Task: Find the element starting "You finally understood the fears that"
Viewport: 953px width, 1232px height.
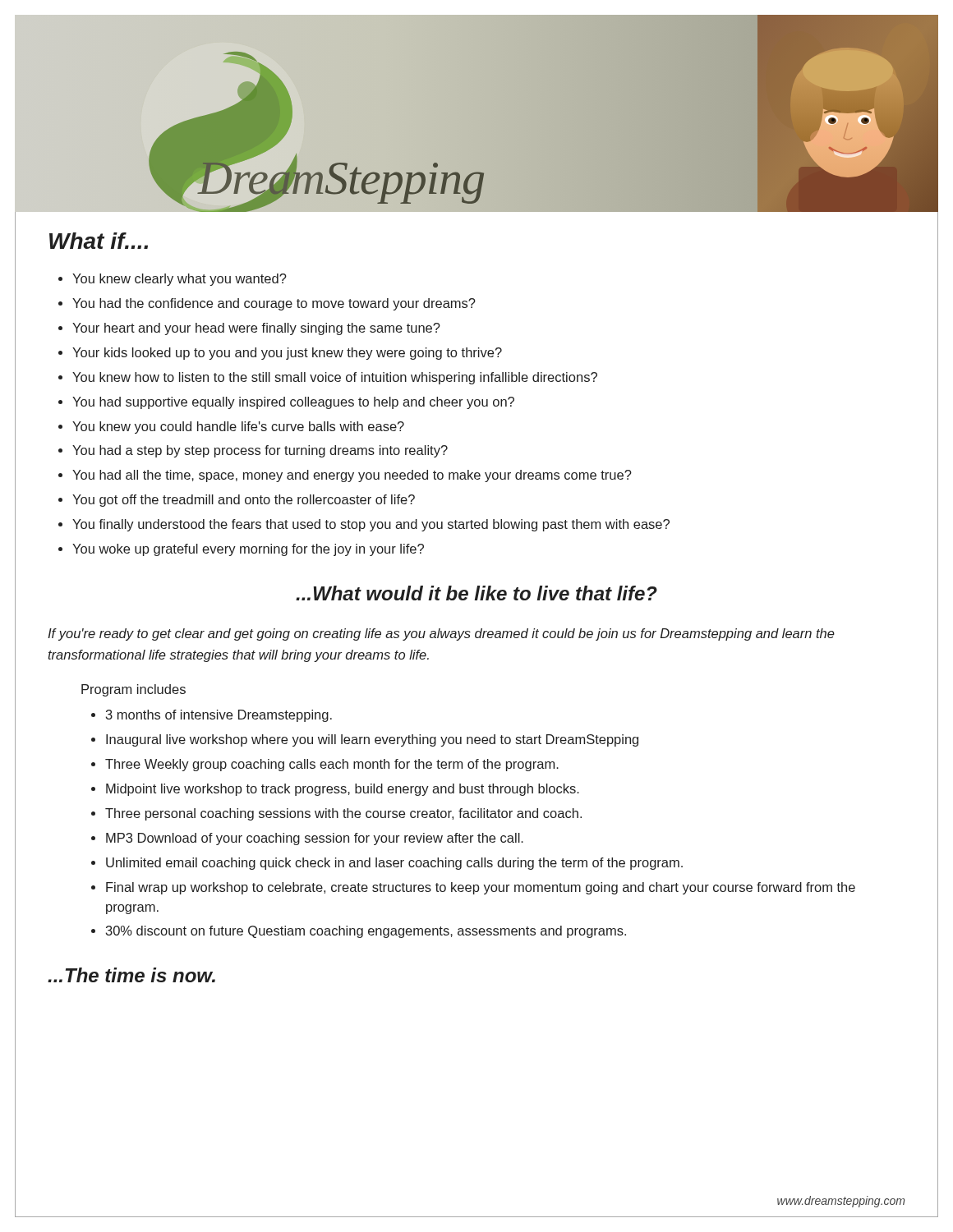Action: tap(371, 524)
